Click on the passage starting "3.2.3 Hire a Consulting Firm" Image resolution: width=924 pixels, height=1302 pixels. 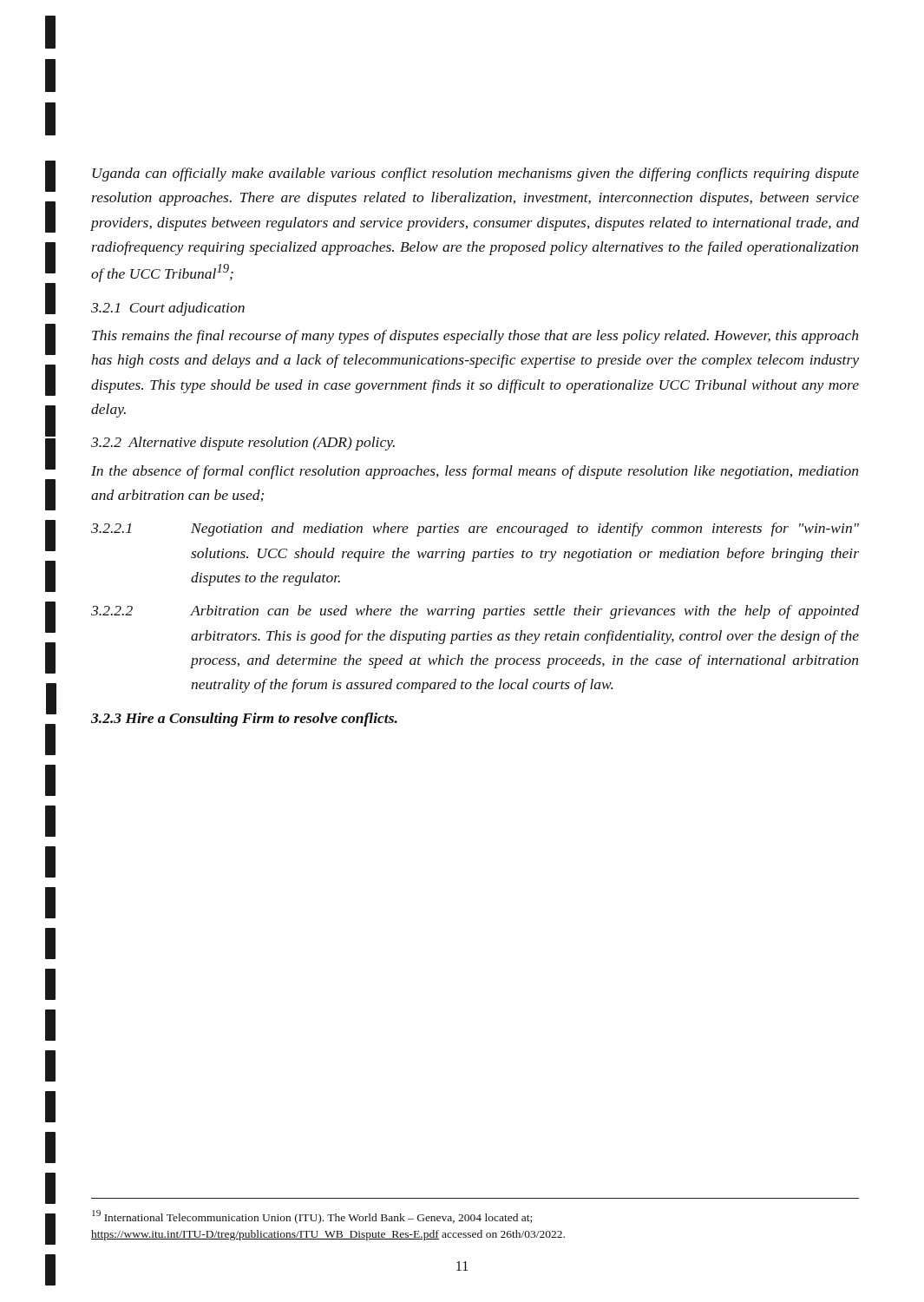pyautogui.click(x=245, y=718)
